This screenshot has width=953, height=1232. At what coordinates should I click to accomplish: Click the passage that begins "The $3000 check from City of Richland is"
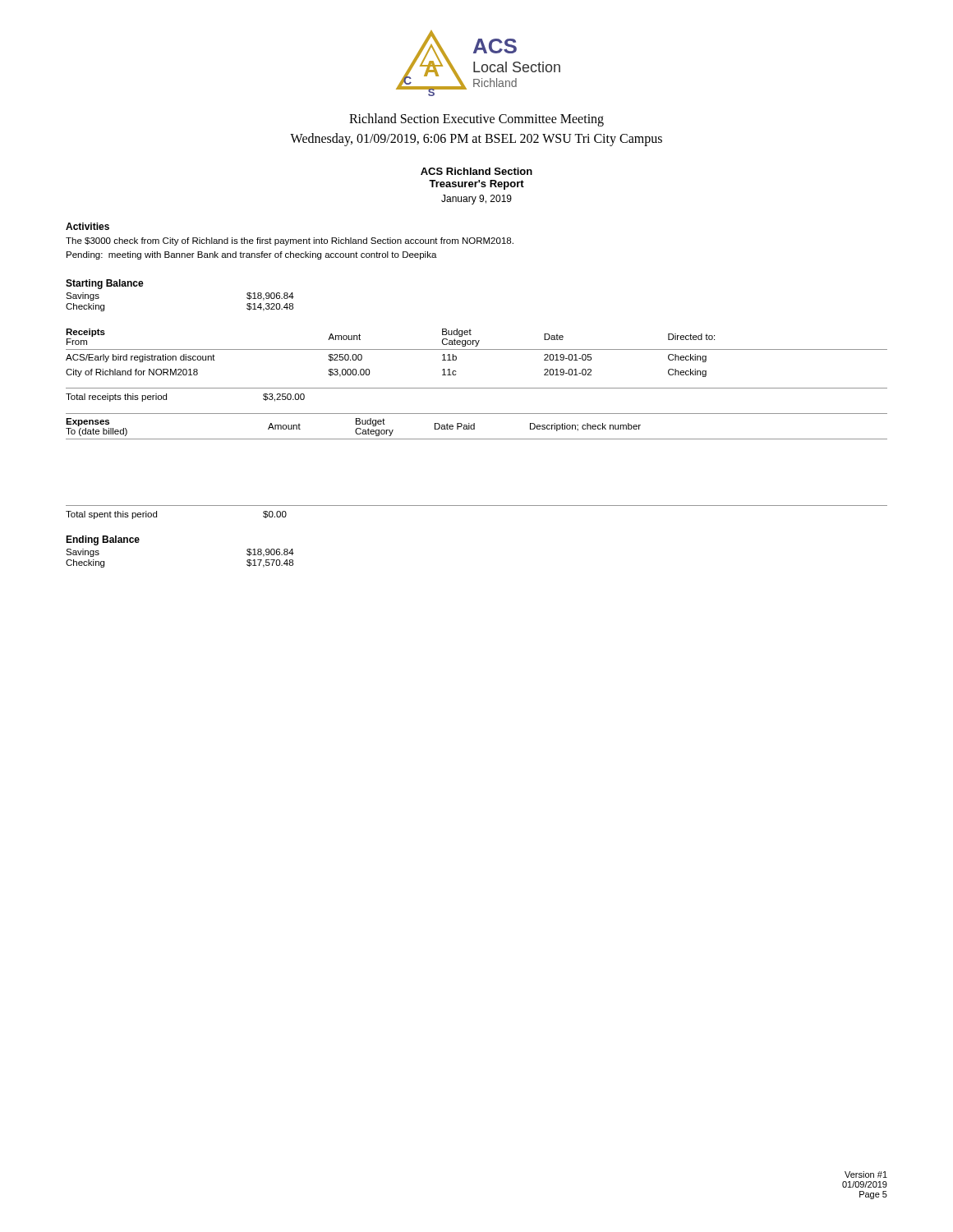click(290, 248)
